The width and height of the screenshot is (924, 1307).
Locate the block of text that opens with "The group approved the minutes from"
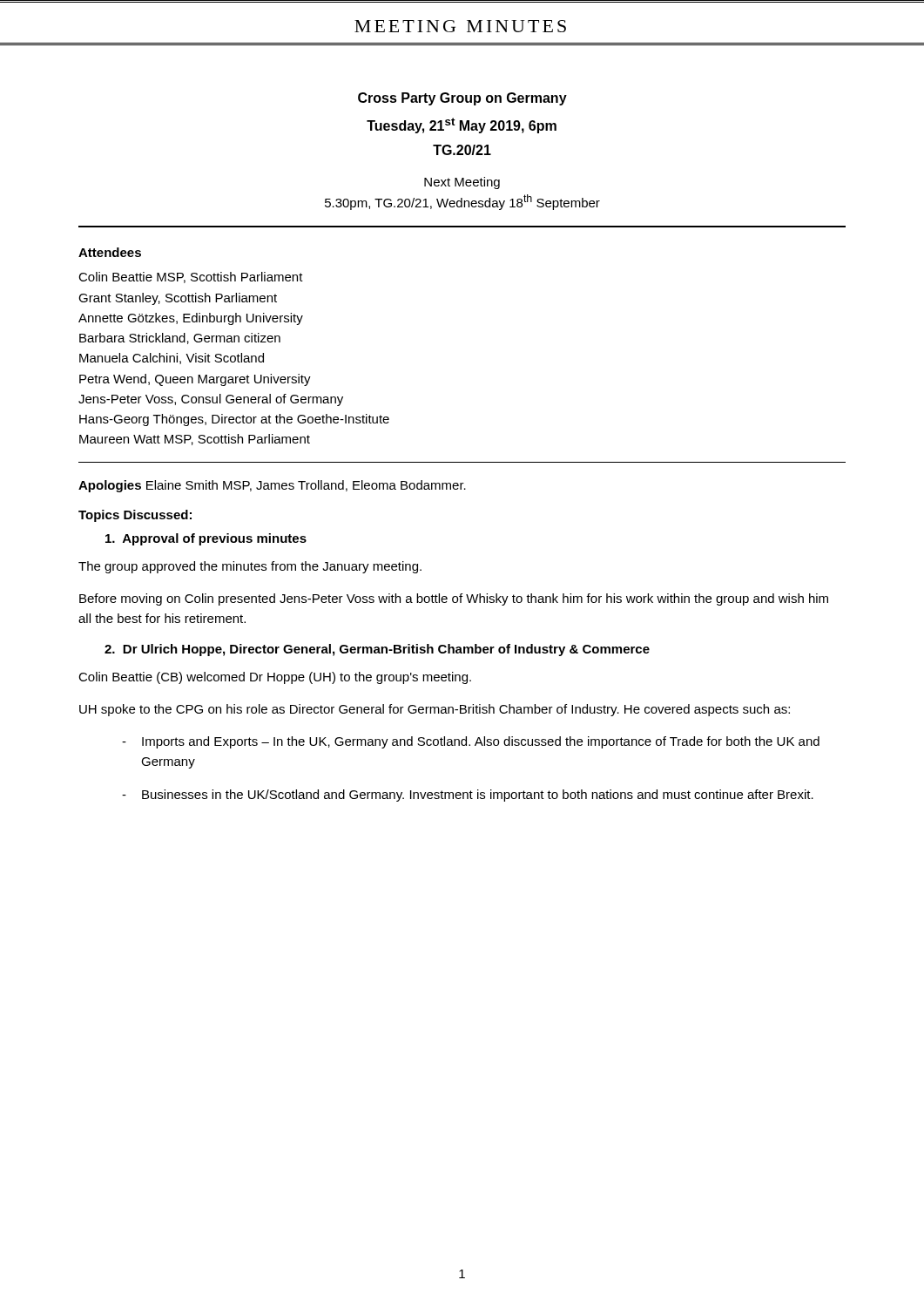click(x=250, y=566)
